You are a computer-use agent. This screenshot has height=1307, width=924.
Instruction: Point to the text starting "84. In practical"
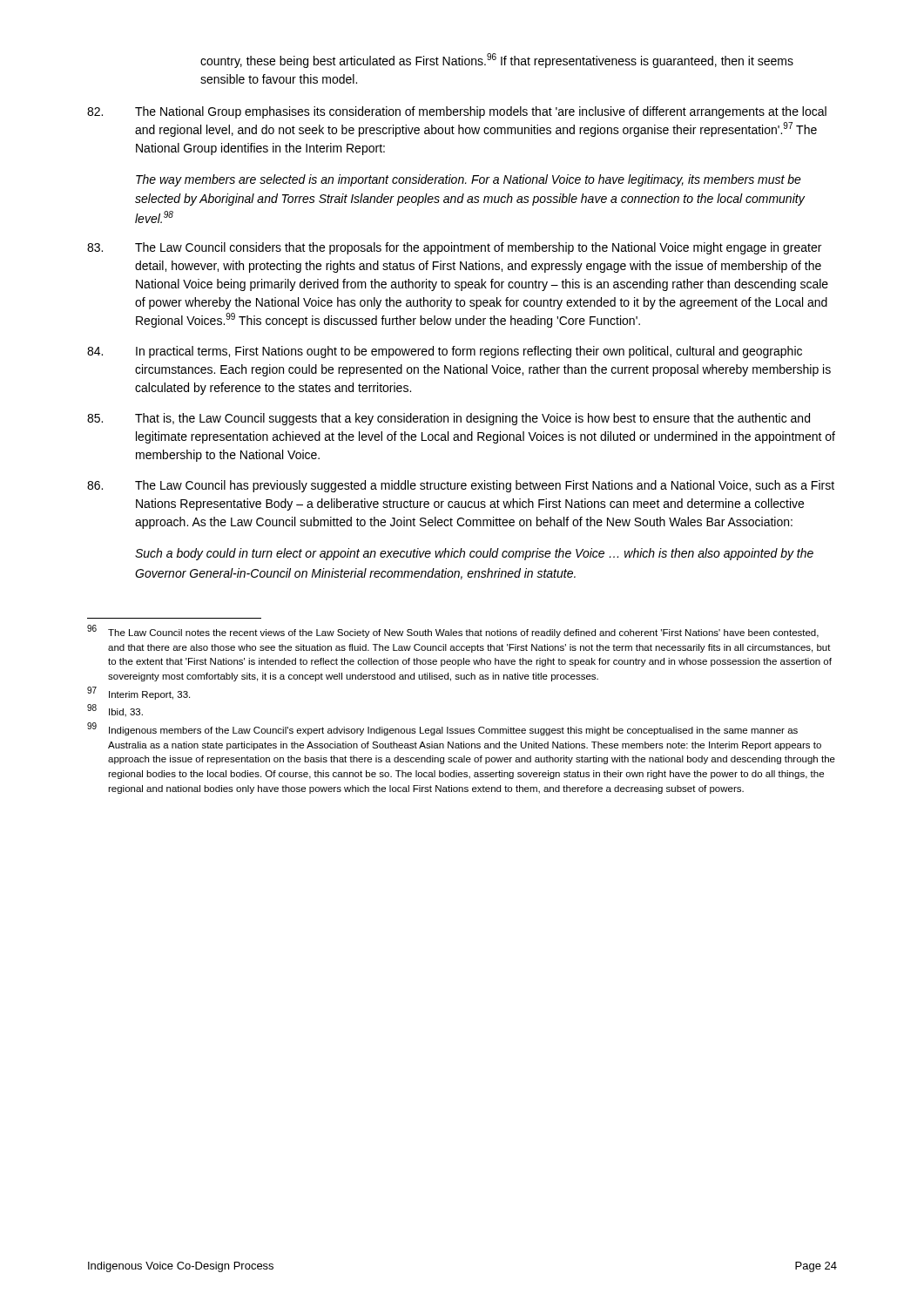tap(462, 370)
